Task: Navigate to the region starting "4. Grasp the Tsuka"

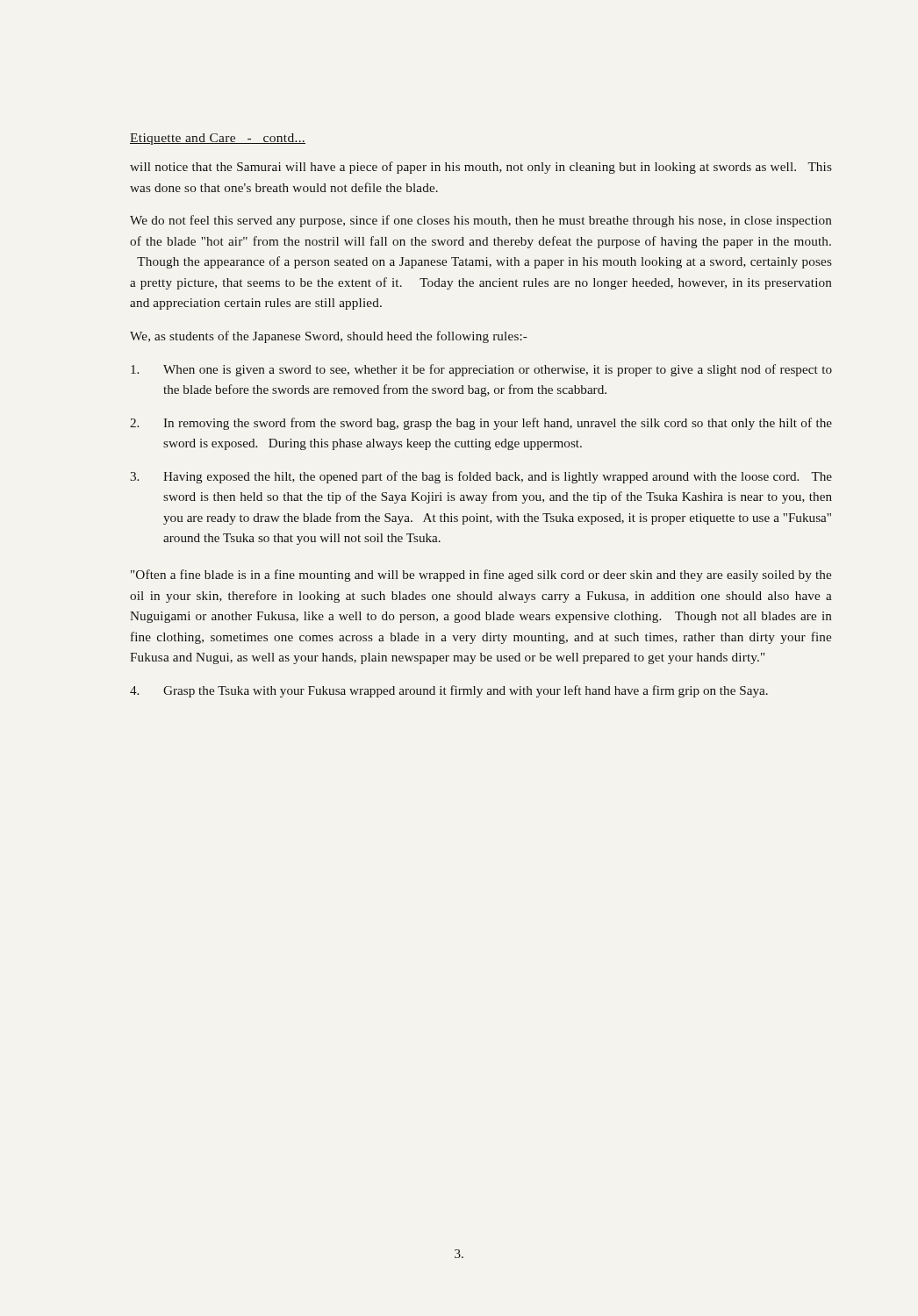Action: 481,690
